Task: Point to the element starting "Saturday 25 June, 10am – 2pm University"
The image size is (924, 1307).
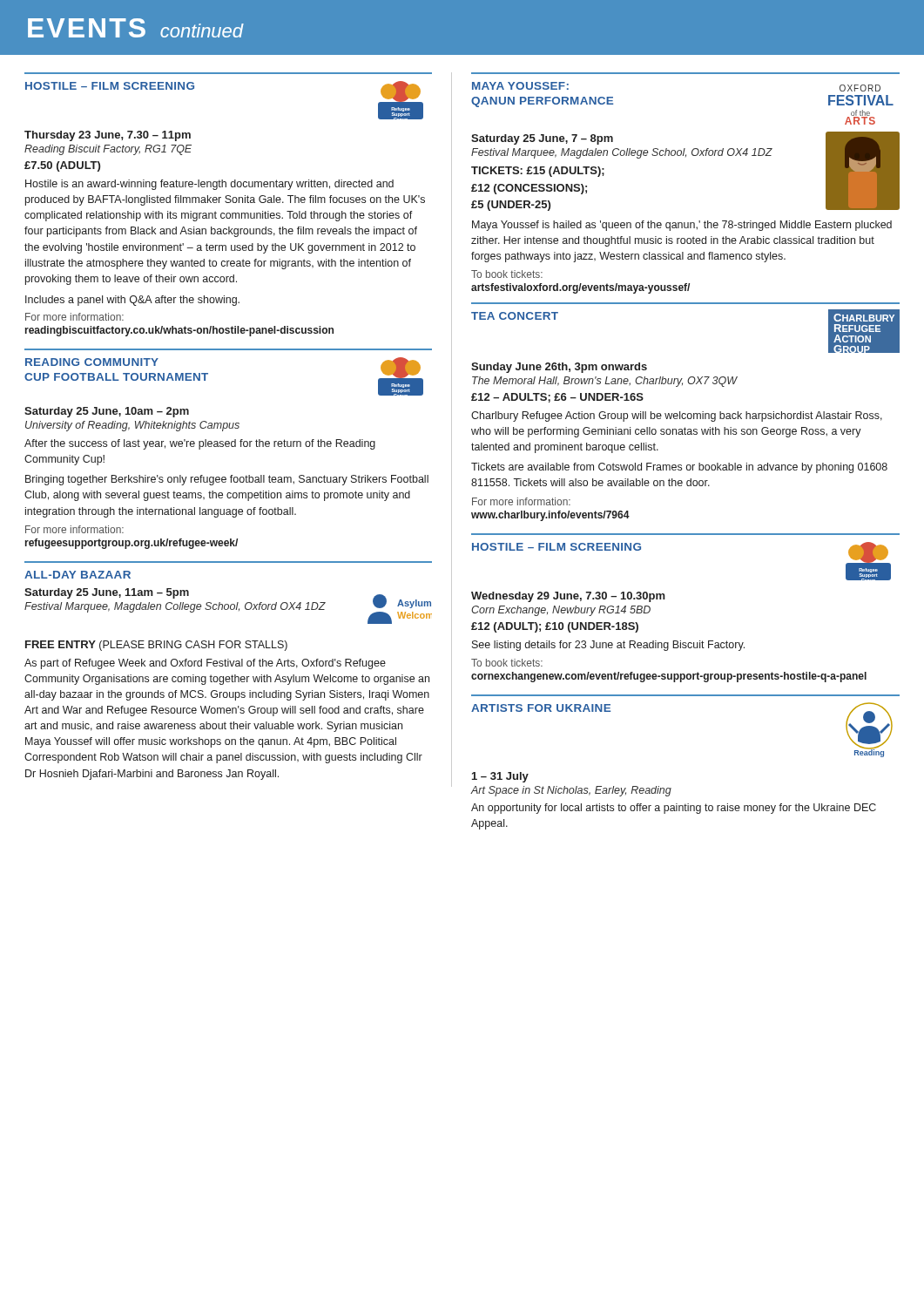Action: 228,476
